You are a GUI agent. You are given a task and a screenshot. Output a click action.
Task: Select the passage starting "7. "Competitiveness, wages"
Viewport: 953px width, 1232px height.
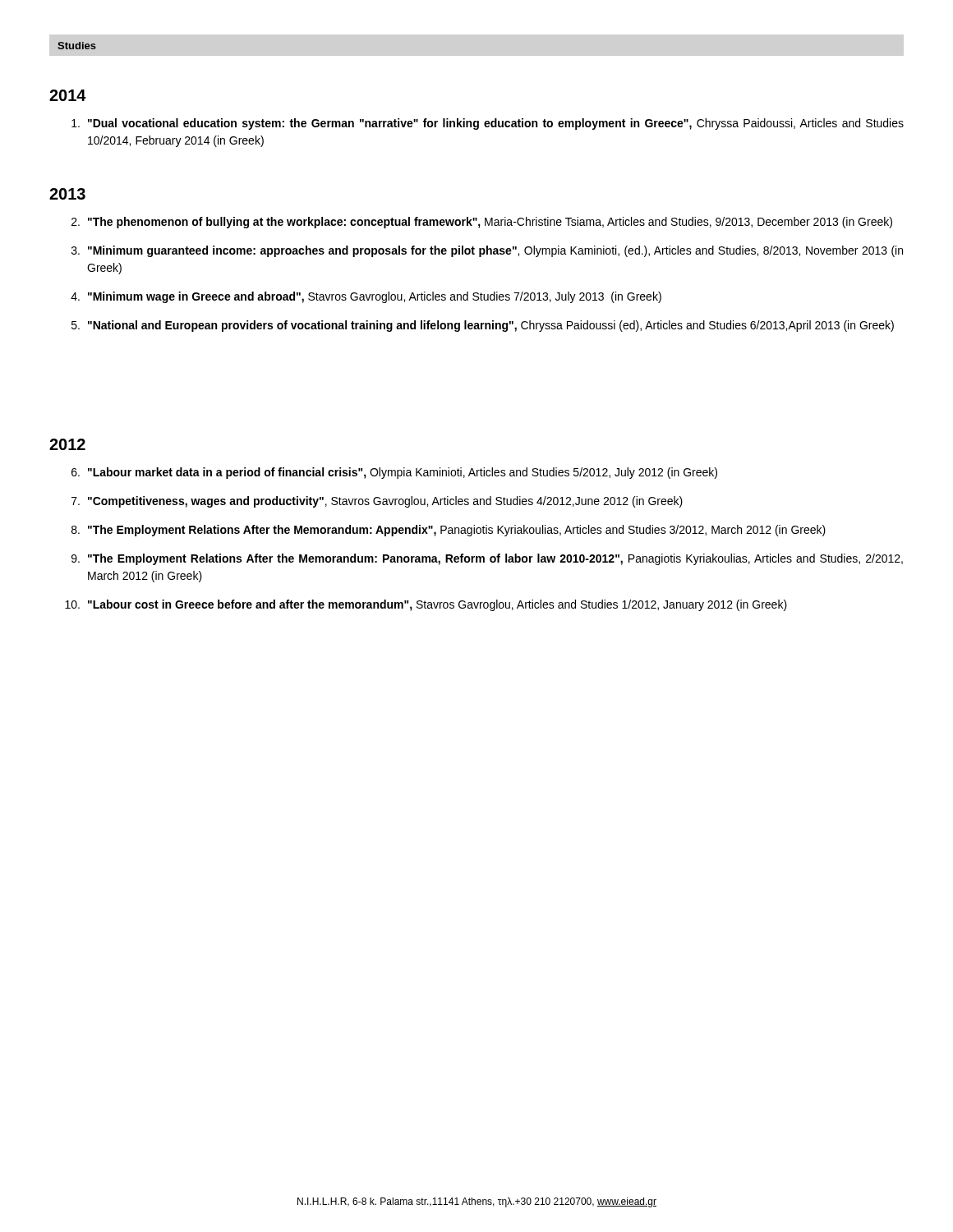(476, 501)
